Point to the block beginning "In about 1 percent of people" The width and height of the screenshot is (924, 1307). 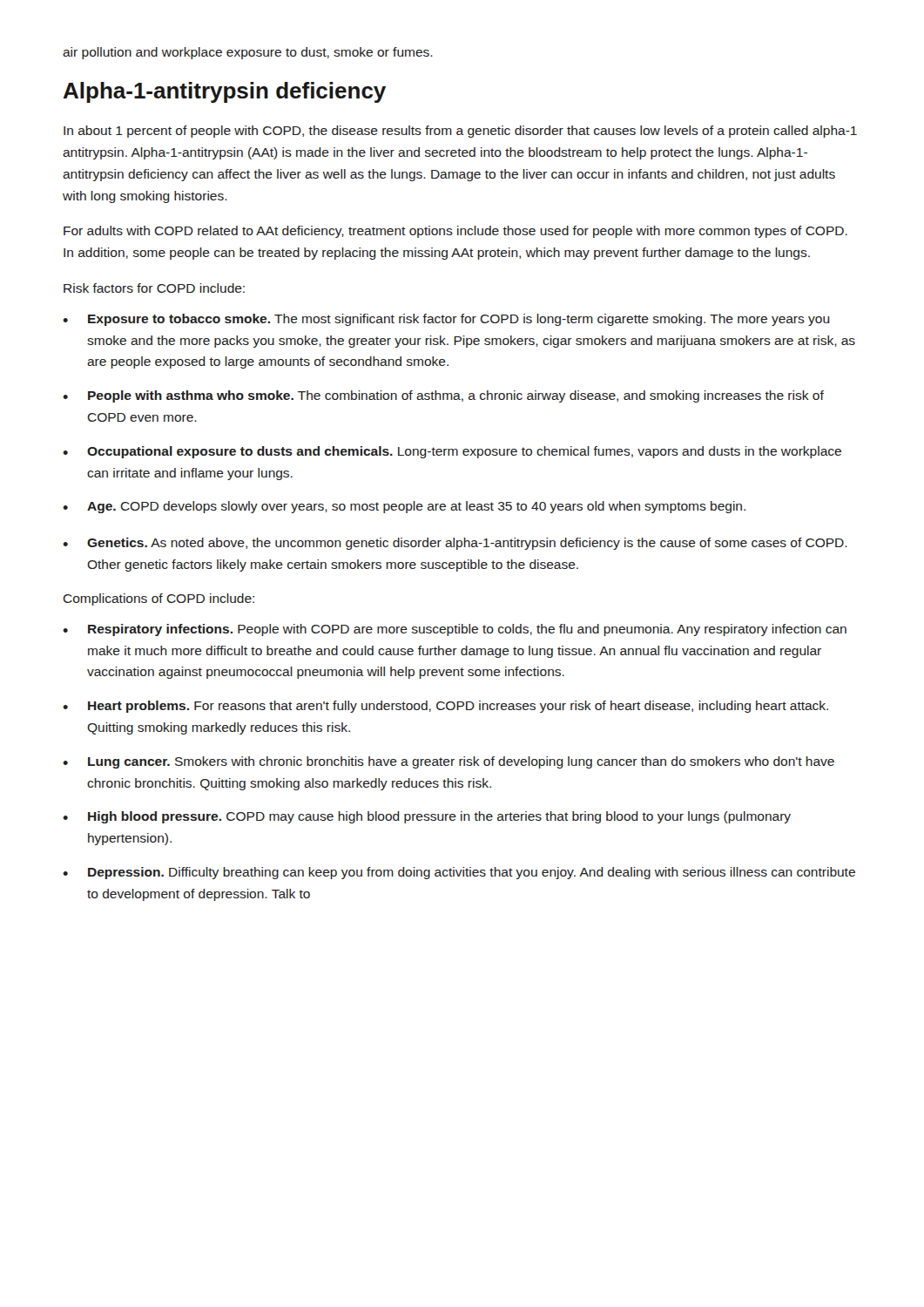(460, 163)
